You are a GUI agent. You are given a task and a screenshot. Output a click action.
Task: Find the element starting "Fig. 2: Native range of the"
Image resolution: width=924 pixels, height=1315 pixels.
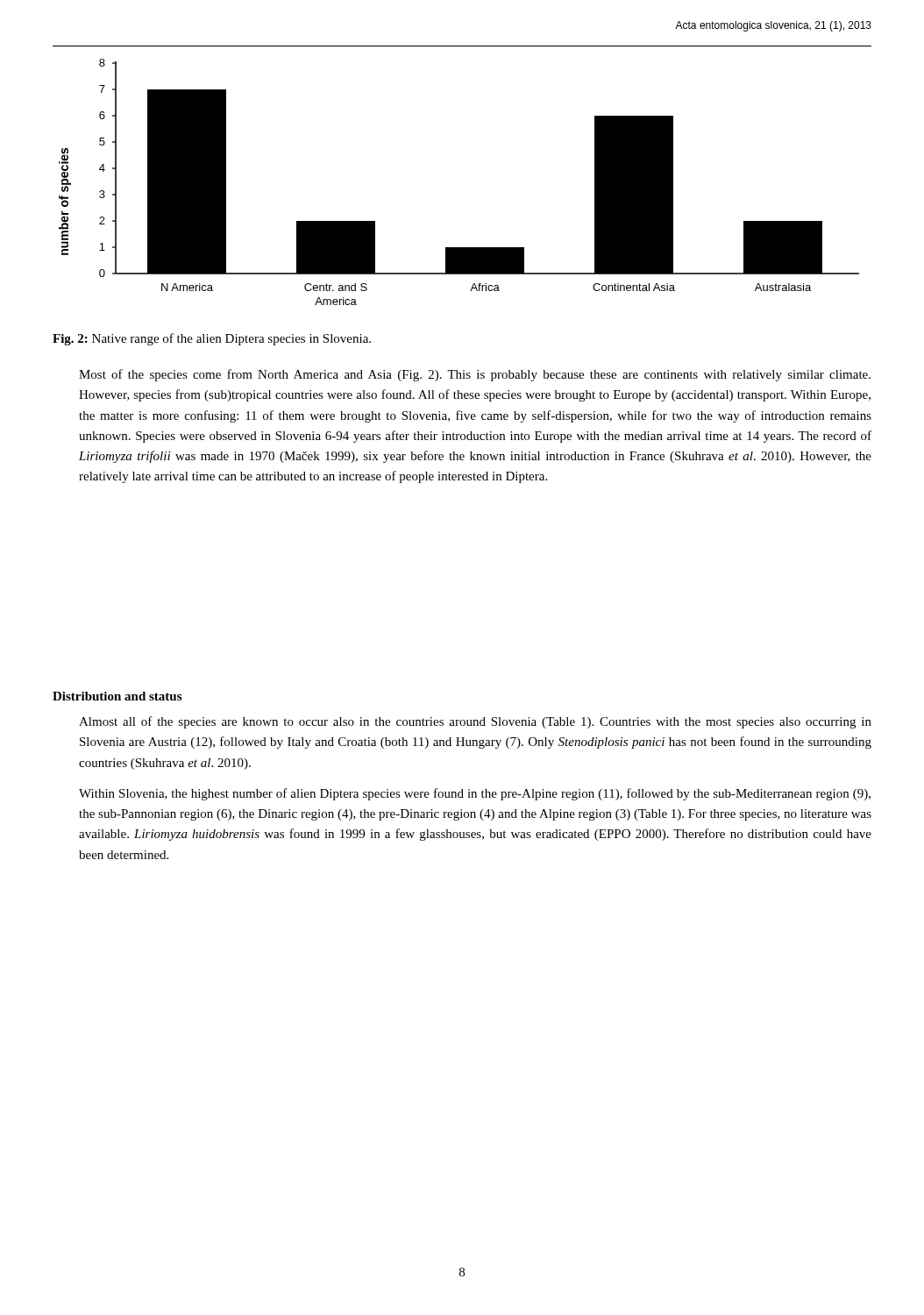point(212,338)
